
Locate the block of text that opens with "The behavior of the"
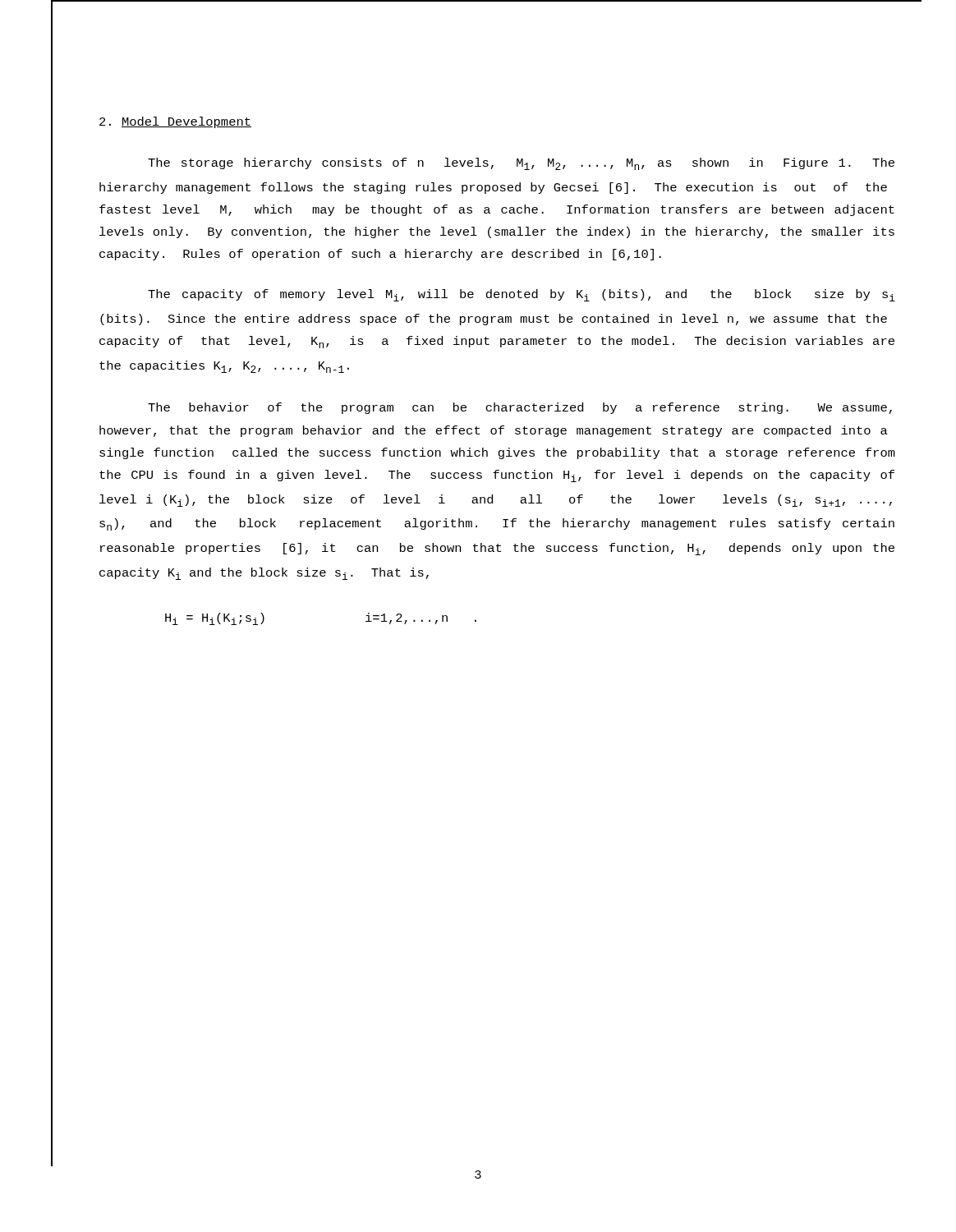497,492
